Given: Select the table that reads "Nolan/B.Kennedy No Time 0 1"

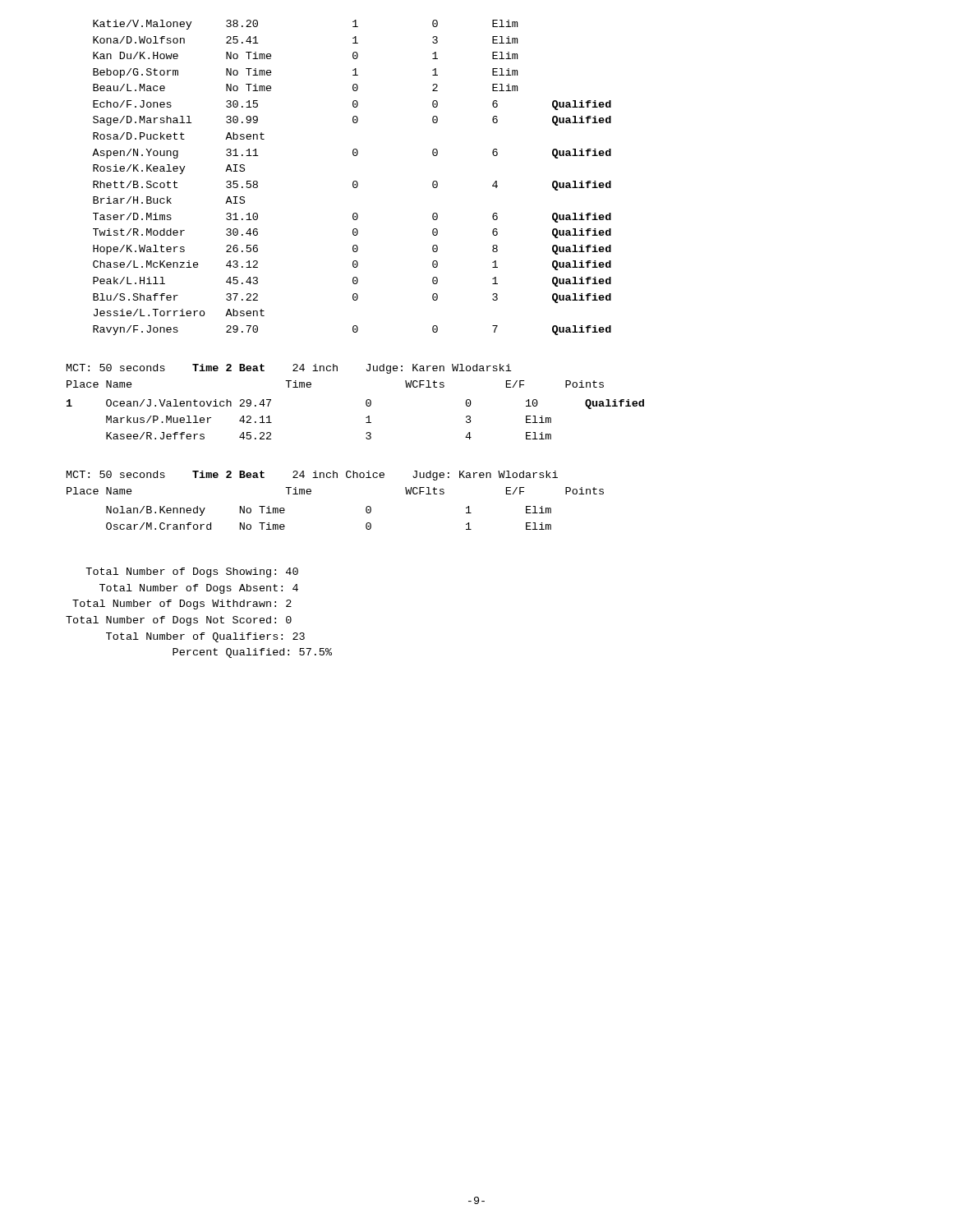Looking at the screenshot, I should coord(485,519).
